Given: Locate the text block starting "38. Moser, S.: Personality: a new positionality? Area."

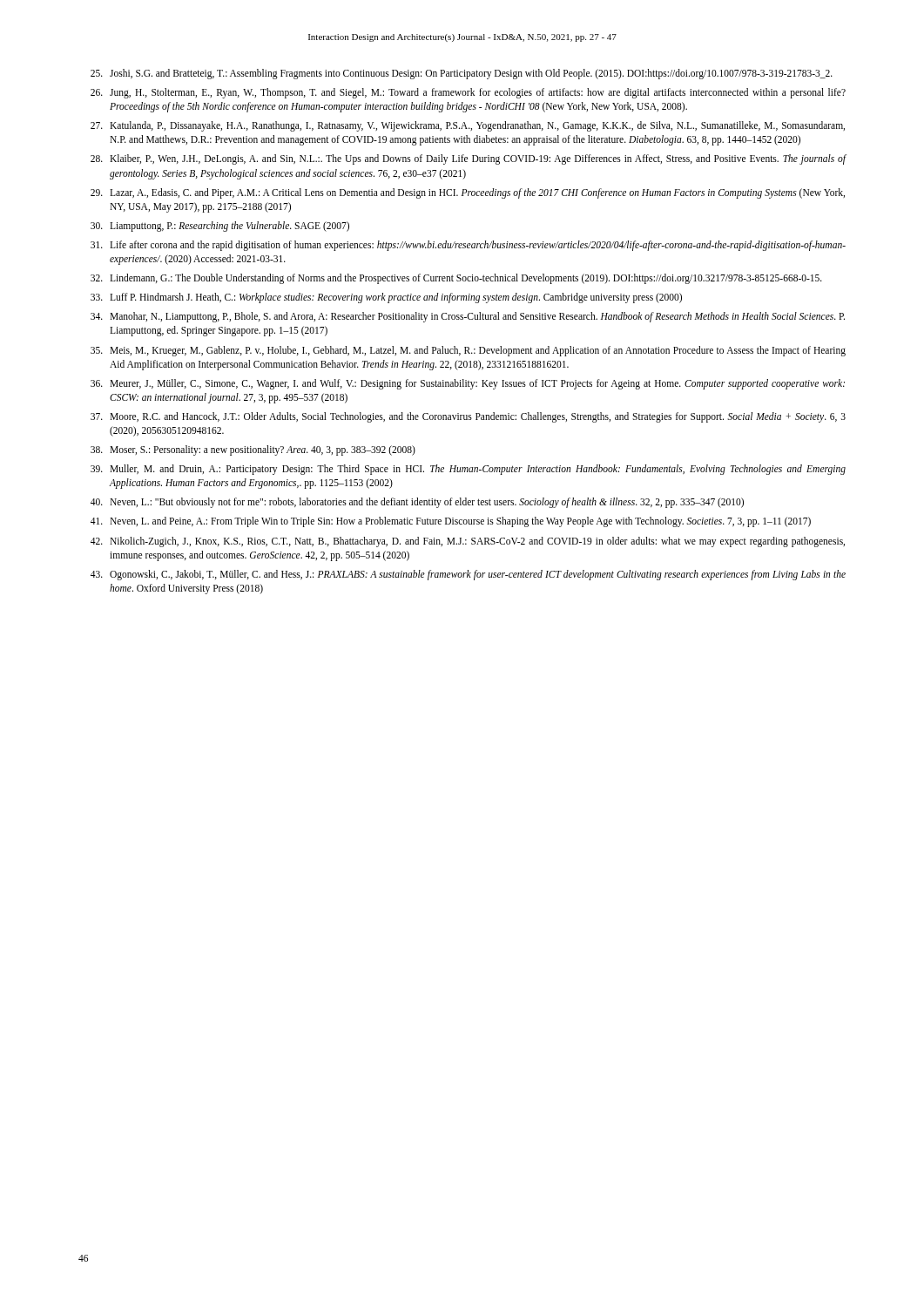Looking at the screenshot, I should point(253,450).
